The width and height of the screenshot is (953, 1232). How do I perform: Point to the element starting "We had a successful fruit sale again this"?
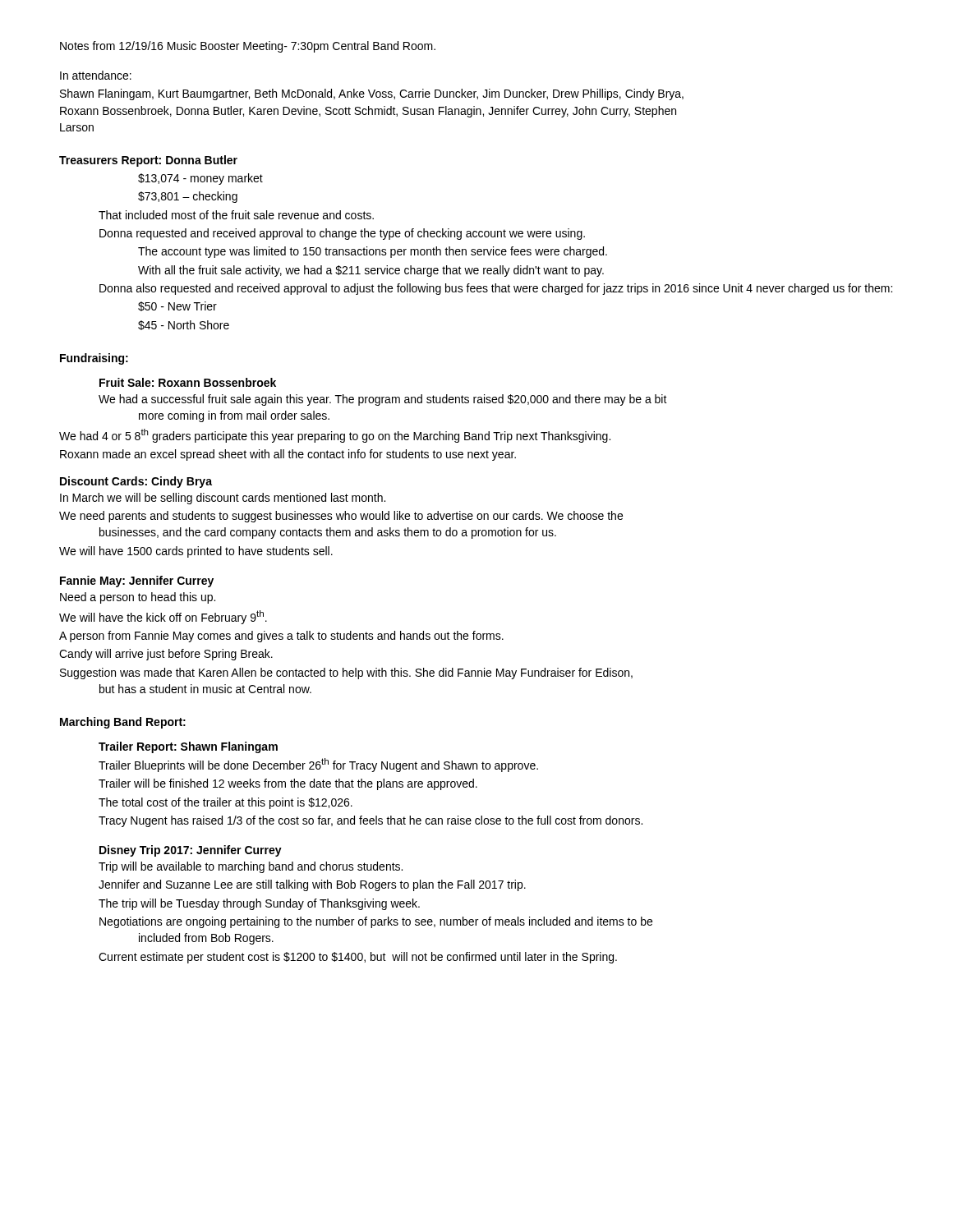point(496,407)
